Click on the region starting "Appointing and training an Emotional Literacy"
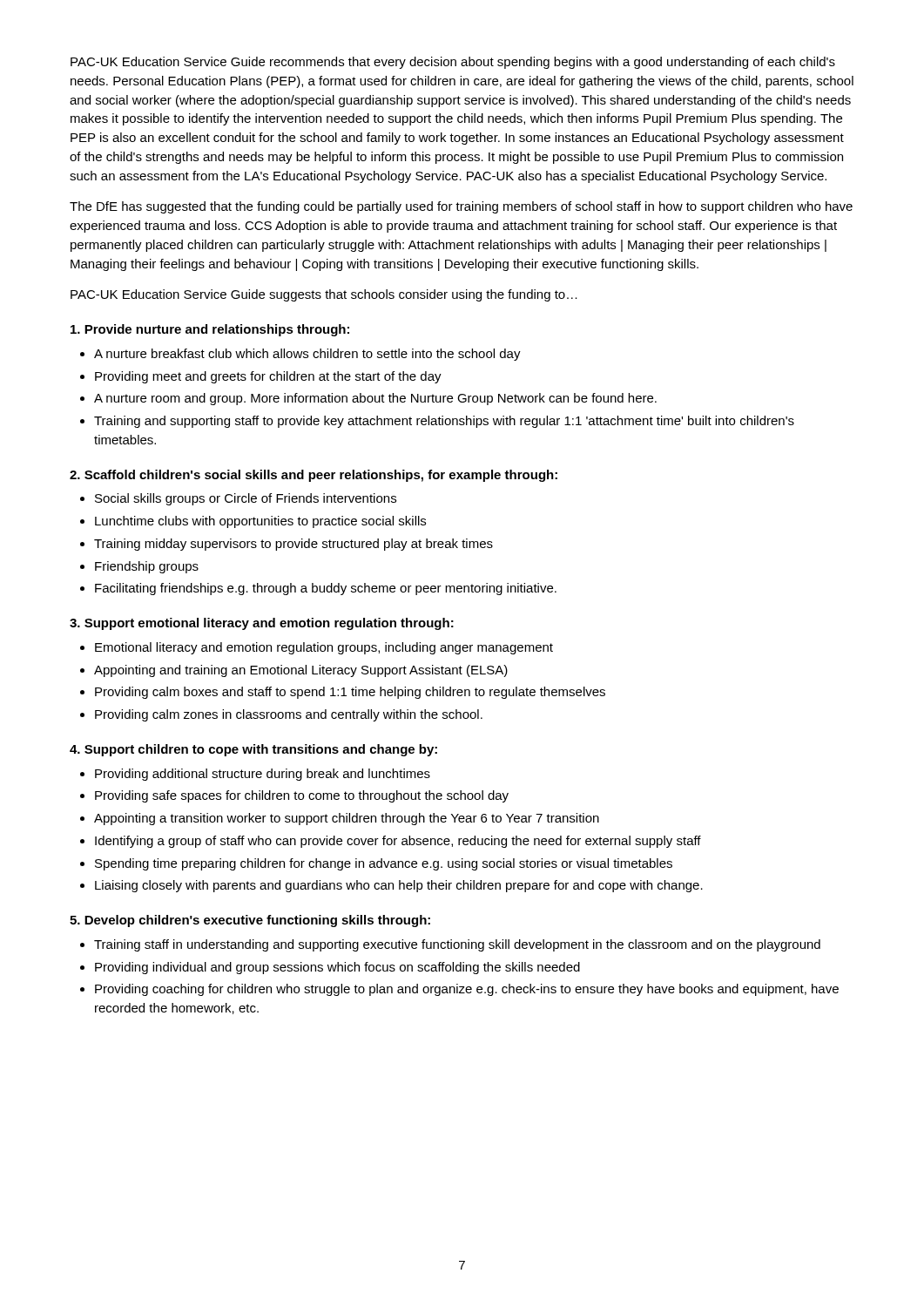The image size is (924, 1307). pyautogui.click(x=301, y=669)
